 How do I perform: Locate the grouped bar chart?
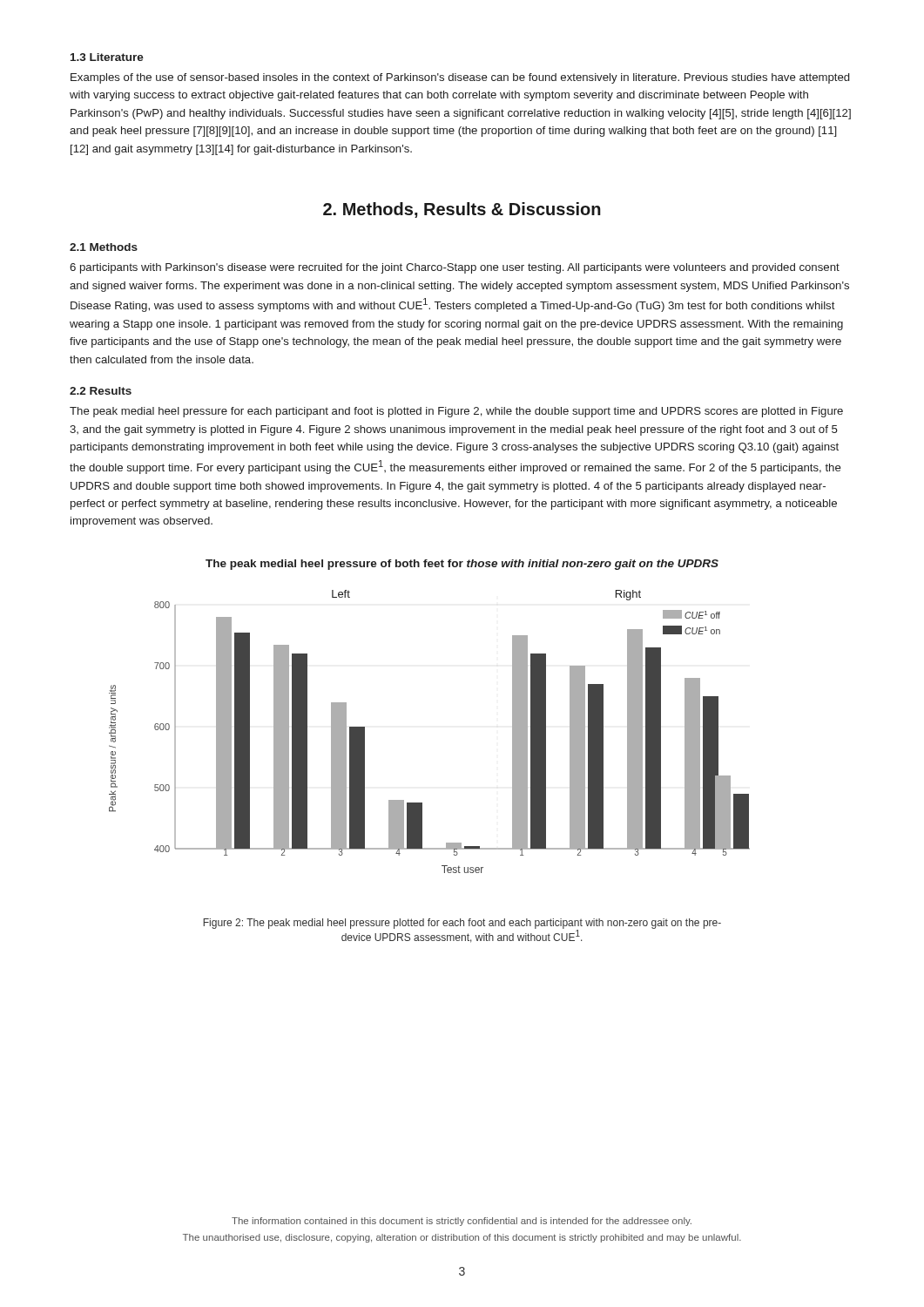click(x=462, y=744)
